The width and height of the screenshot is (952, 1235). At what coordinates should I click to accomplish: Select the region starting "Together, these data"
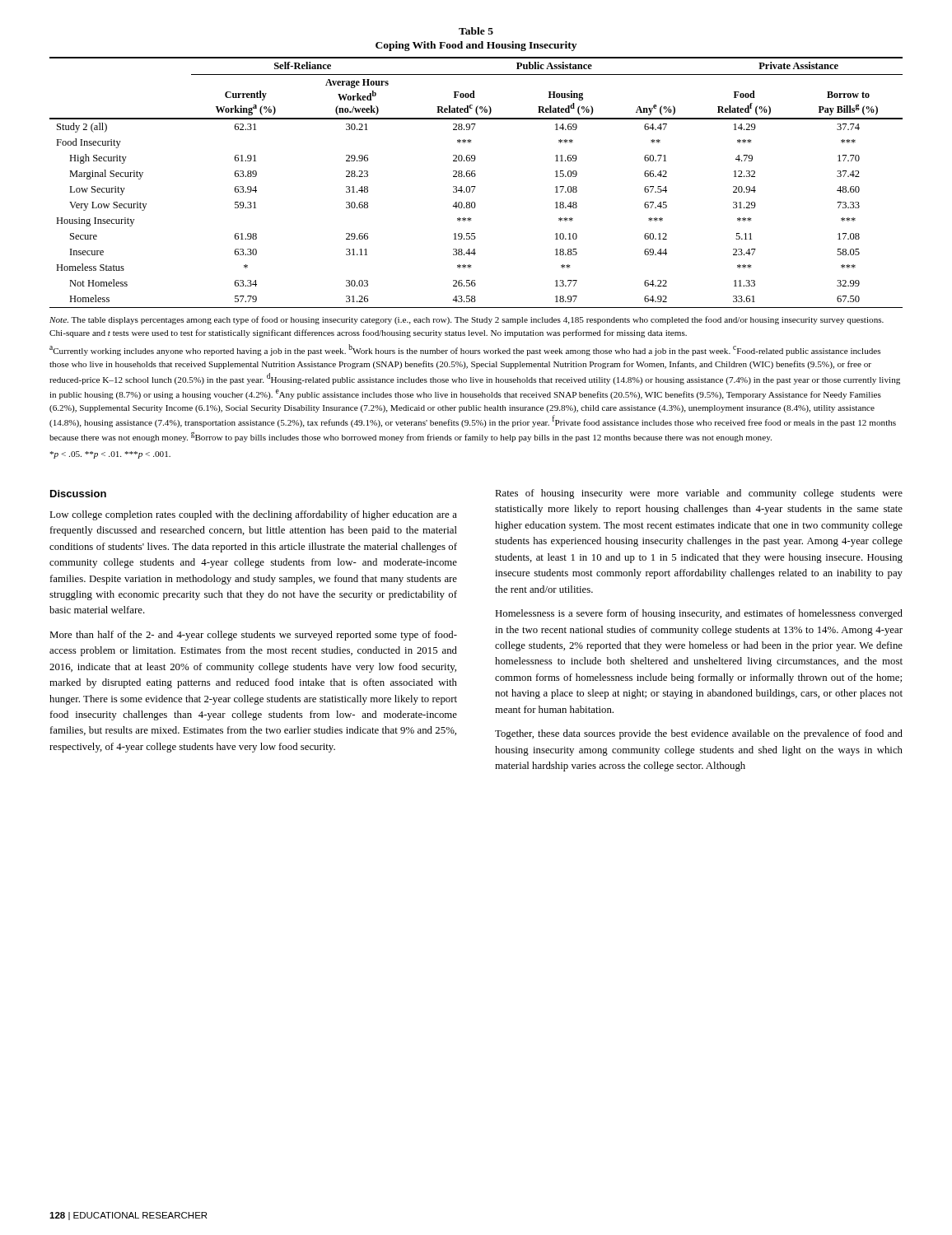[x=699, y=750]
